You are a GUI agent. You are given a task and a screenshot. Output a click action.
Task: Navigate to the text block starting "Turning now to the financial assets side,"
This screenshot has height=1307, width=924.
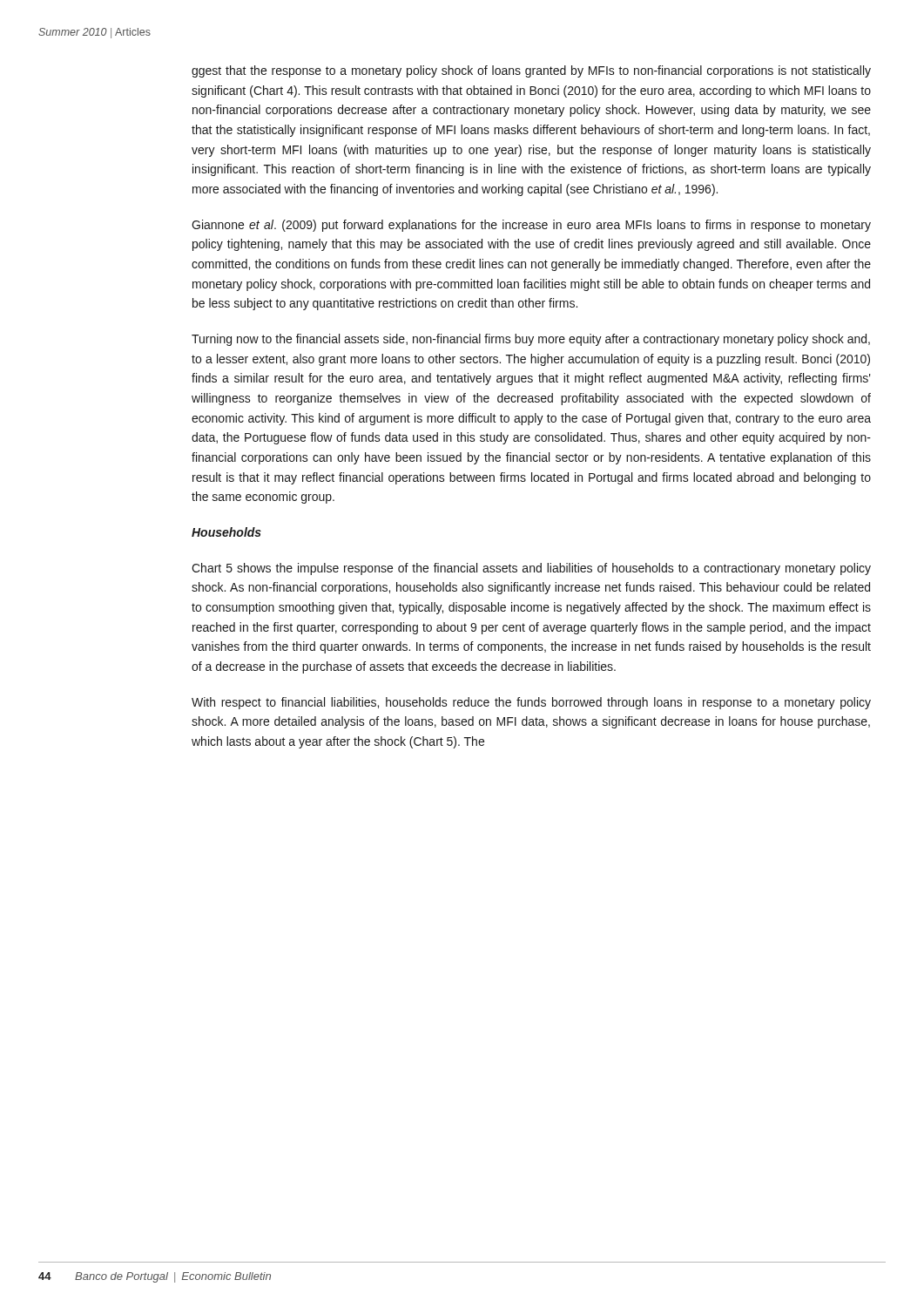click(x=531, y=418)
